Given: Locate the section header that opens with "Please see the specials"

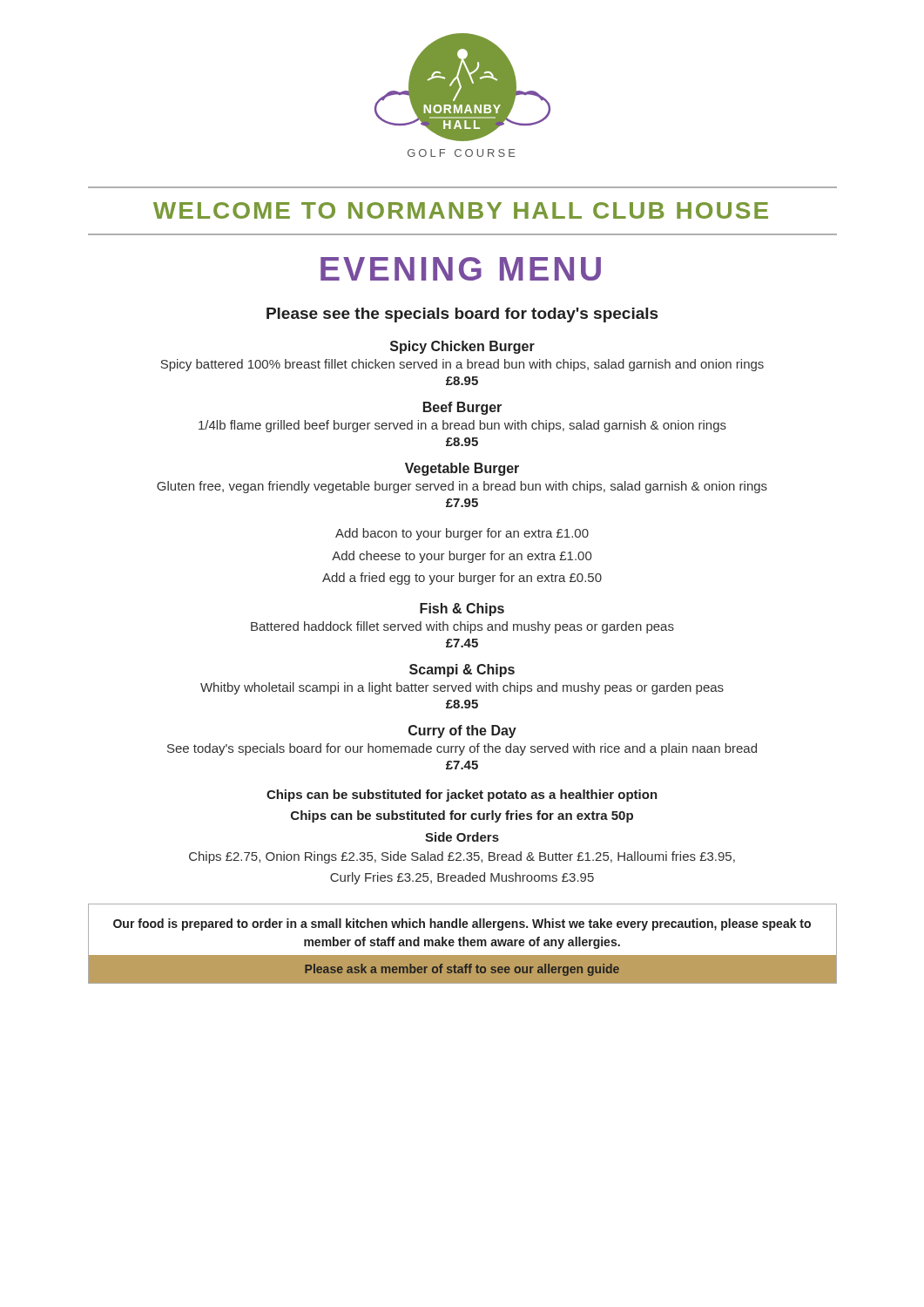Looking at the screenshot, I should [462, 313].
